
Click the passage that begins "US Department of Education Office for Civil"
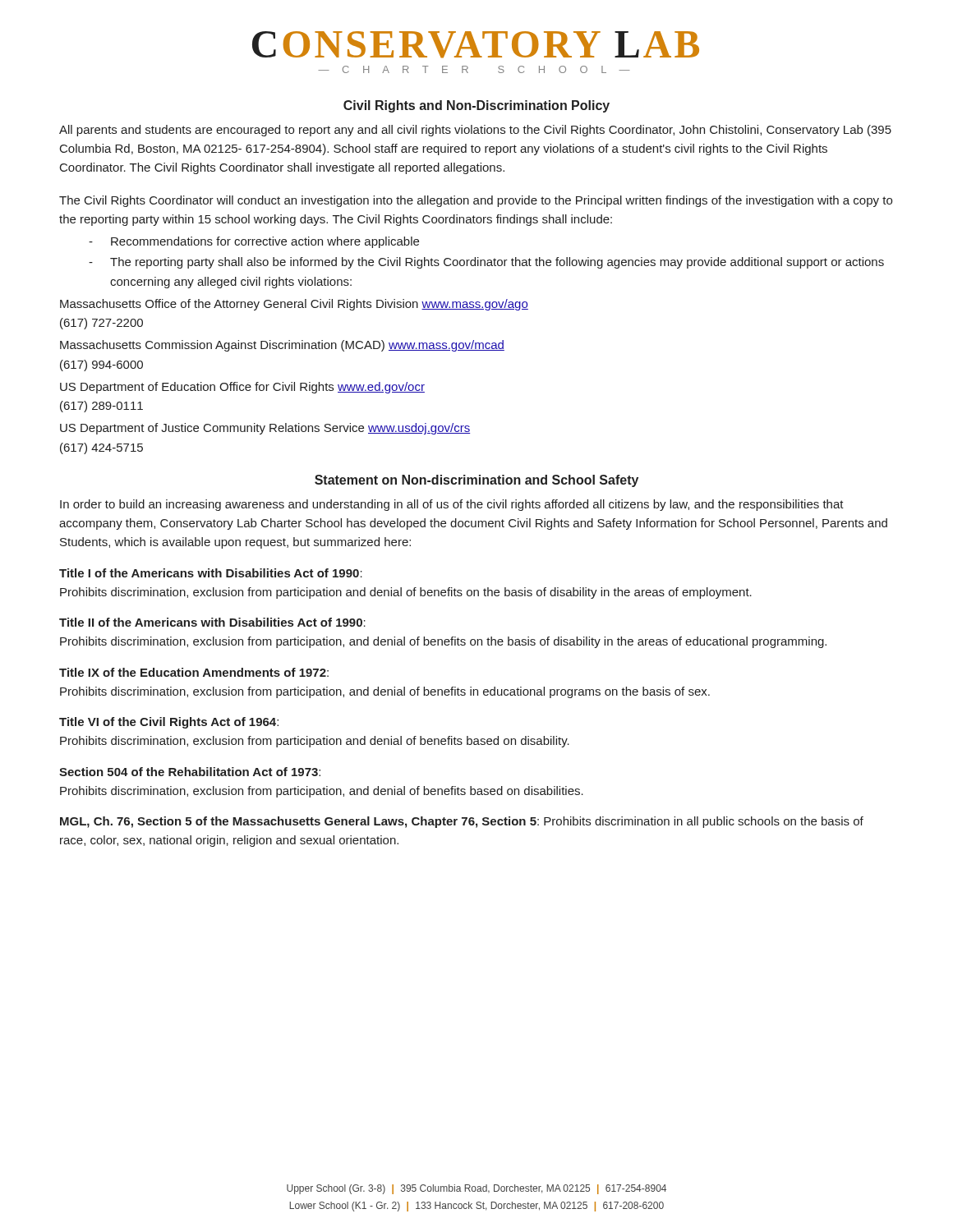click(x=242, y=396)
